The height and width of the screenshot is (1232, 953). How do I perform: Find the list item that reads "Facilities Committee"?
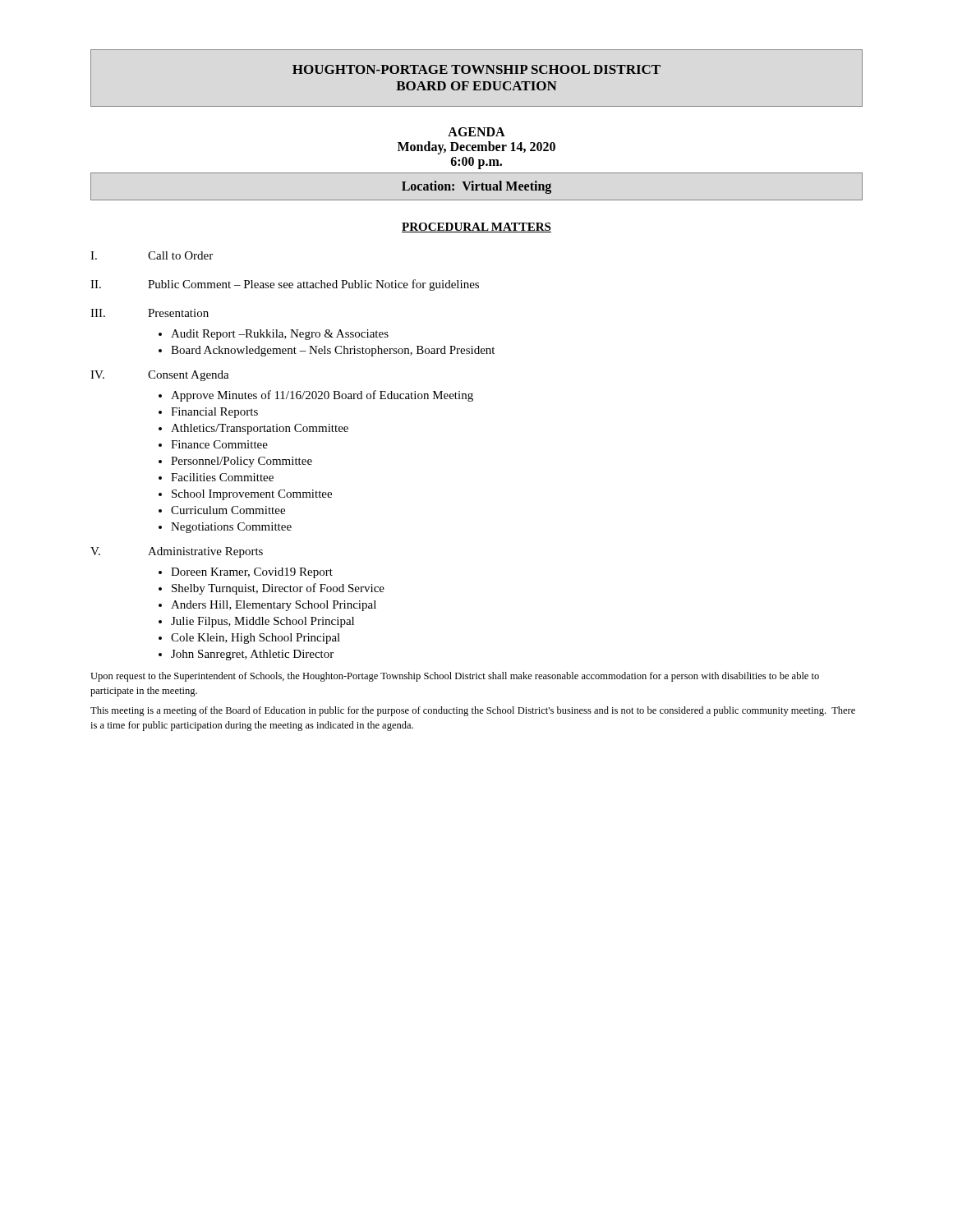coord(222,477)
